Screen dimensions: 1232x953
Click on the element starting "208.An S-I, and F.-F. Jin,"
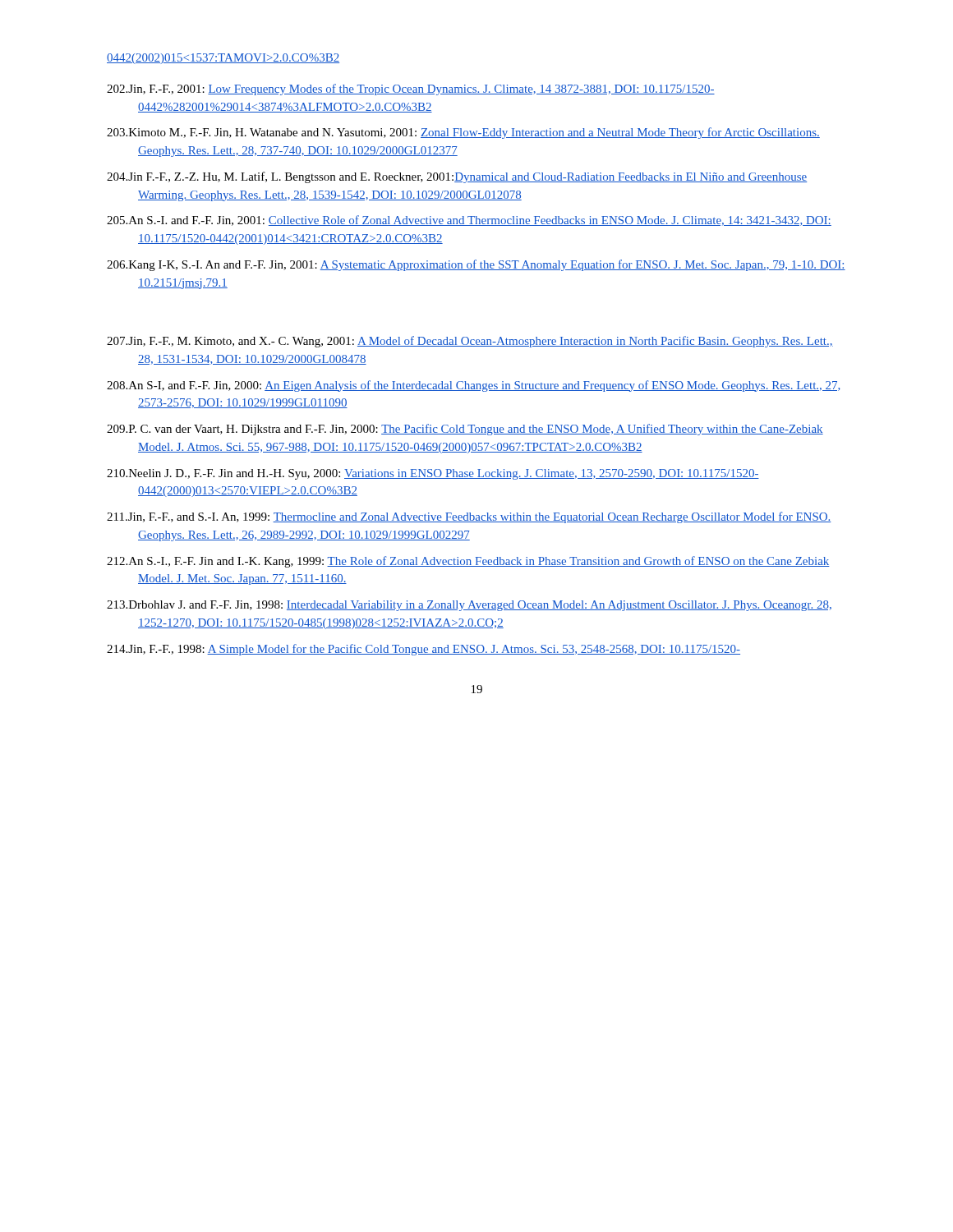point(474,394)
